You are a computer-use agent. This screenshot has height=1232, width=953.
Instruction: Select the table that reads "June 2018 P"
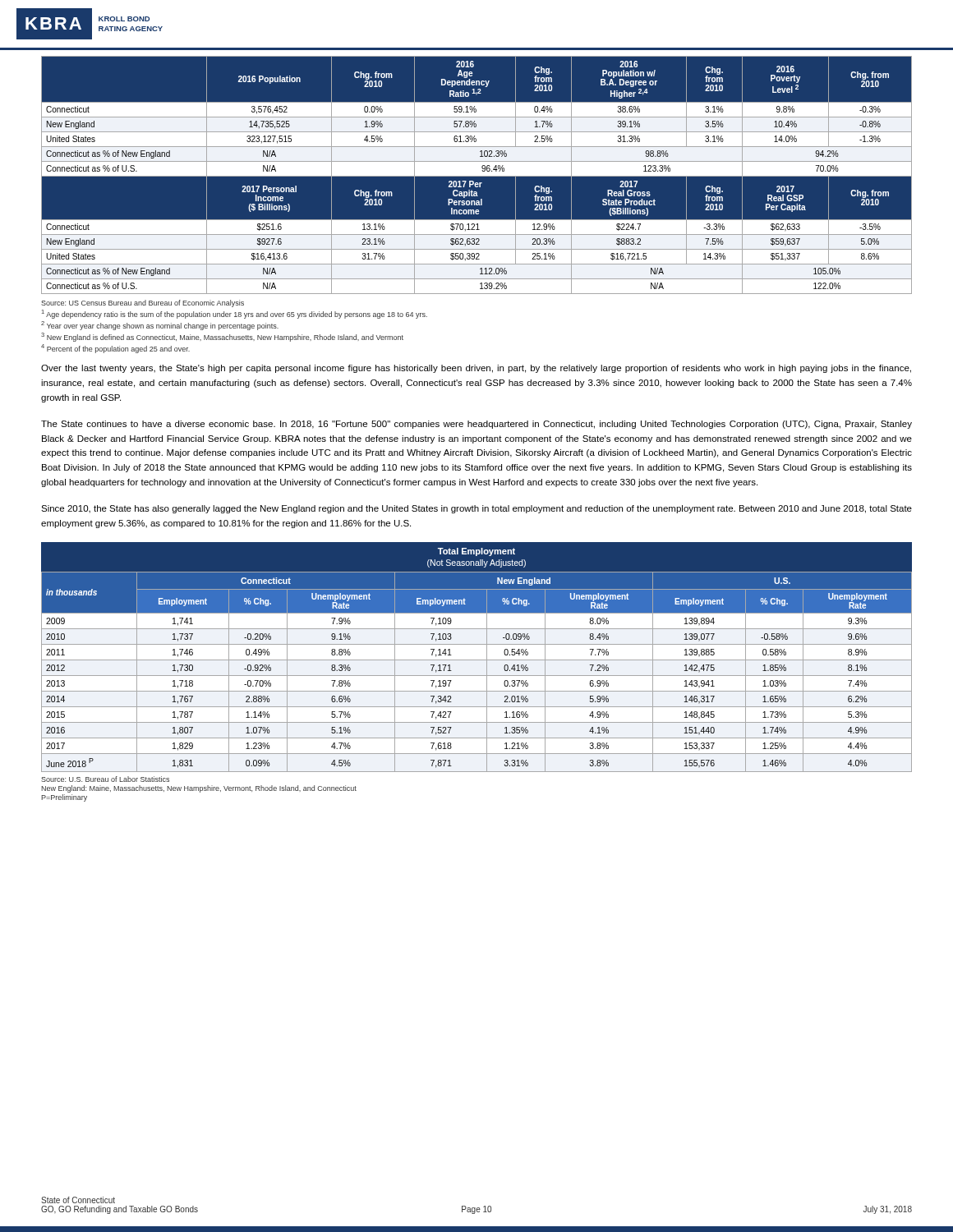476,657
